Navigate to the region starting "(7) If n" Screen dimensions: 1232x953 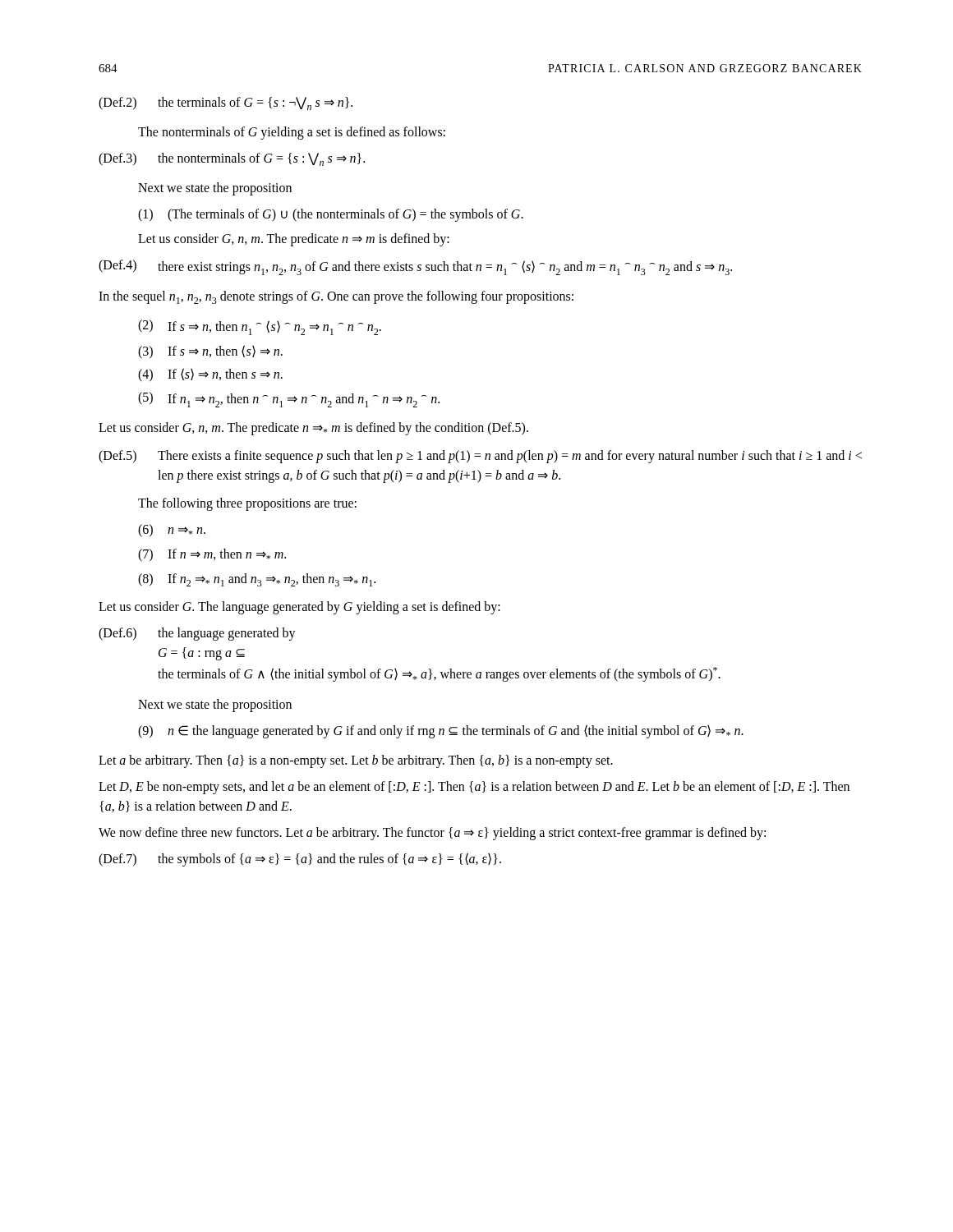212,555
